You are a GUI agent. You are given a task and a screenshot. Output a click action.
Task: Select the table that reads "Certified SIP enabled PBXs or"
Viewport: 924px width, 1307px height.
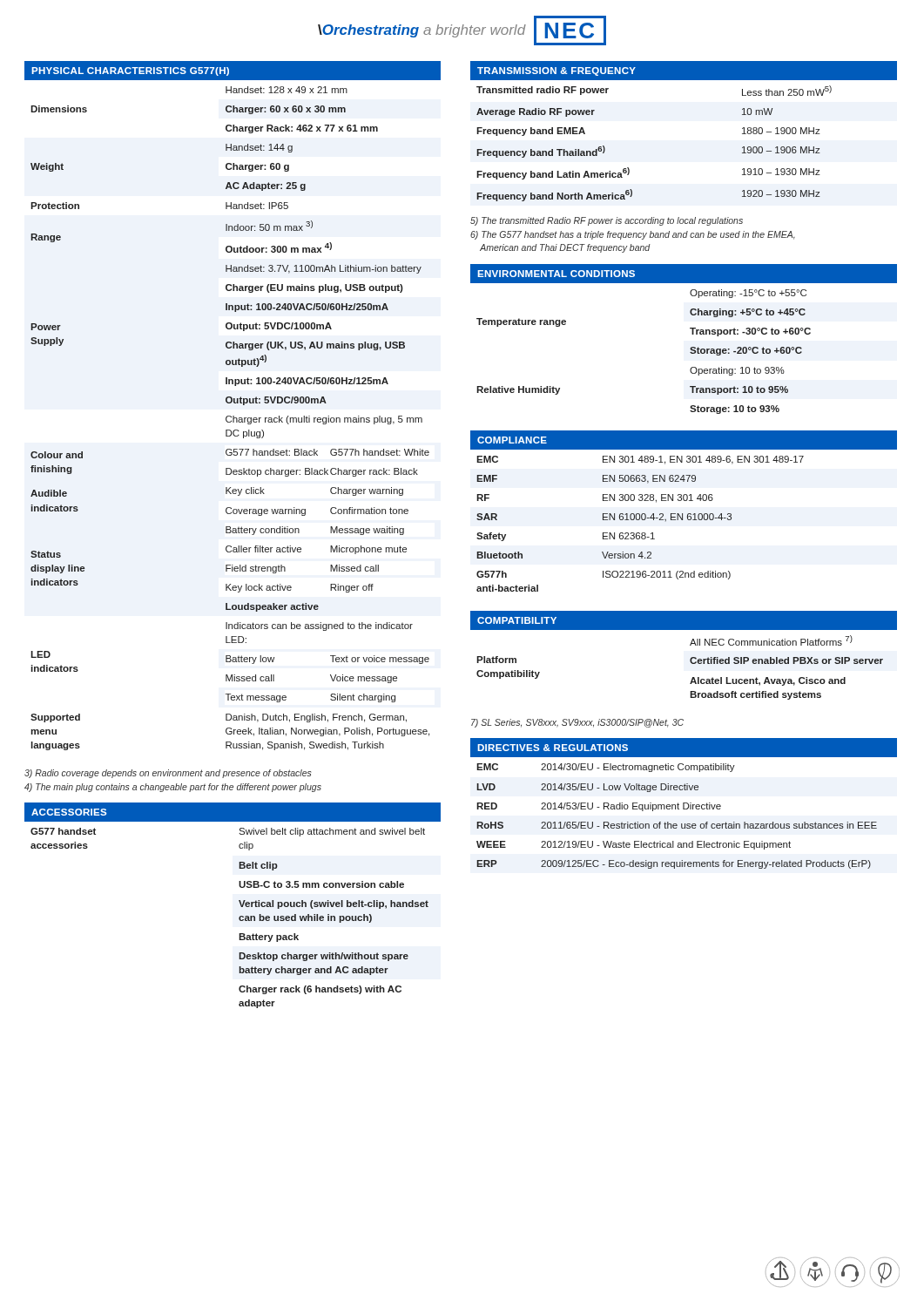click(x=684, y=667)
